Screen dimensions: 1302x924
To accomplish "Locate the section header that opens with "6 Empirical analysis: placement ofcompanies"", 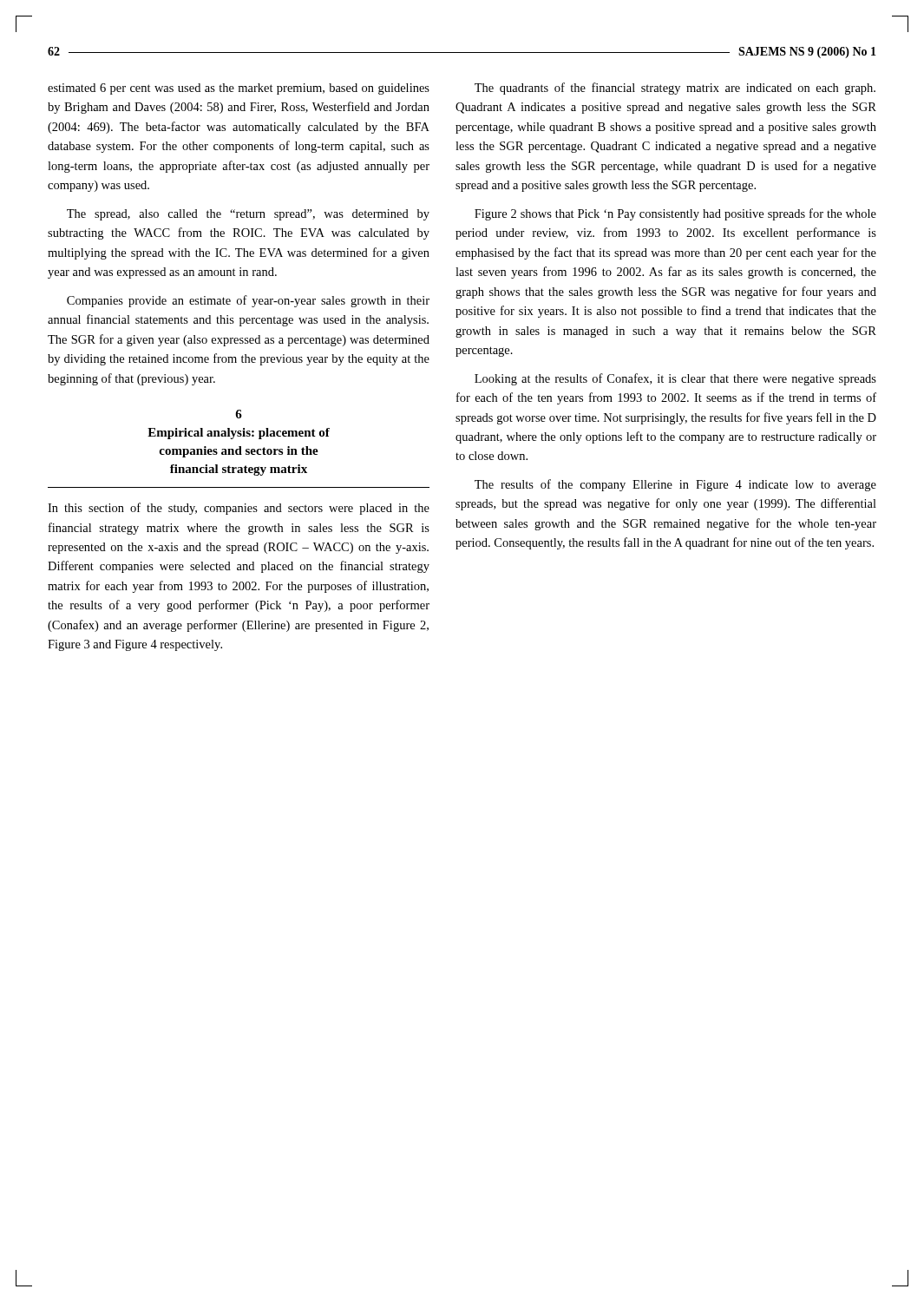I will click(x=239, y=443).
